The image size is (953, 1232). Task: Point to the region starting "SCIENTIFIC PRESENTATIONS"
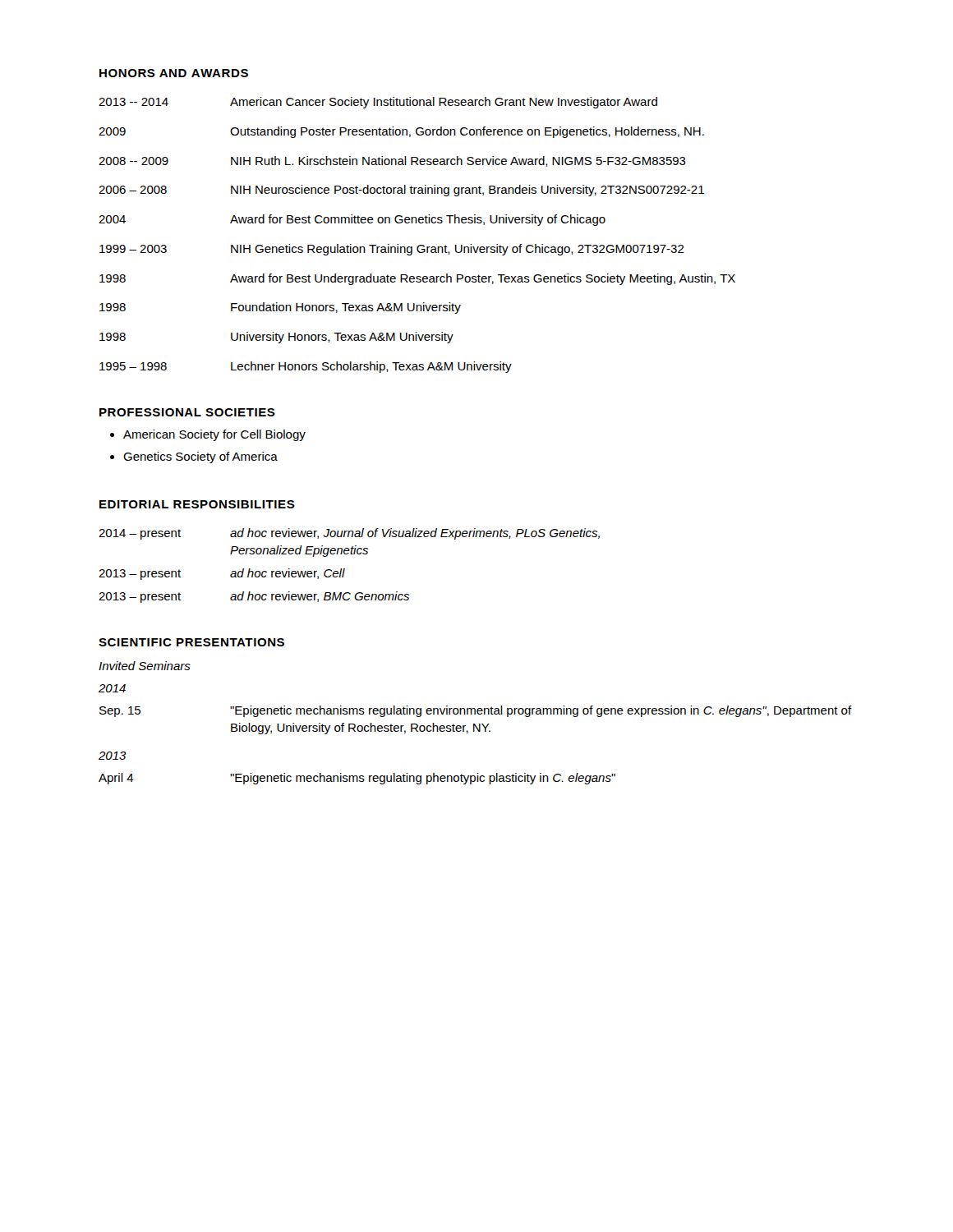(192, 641)
